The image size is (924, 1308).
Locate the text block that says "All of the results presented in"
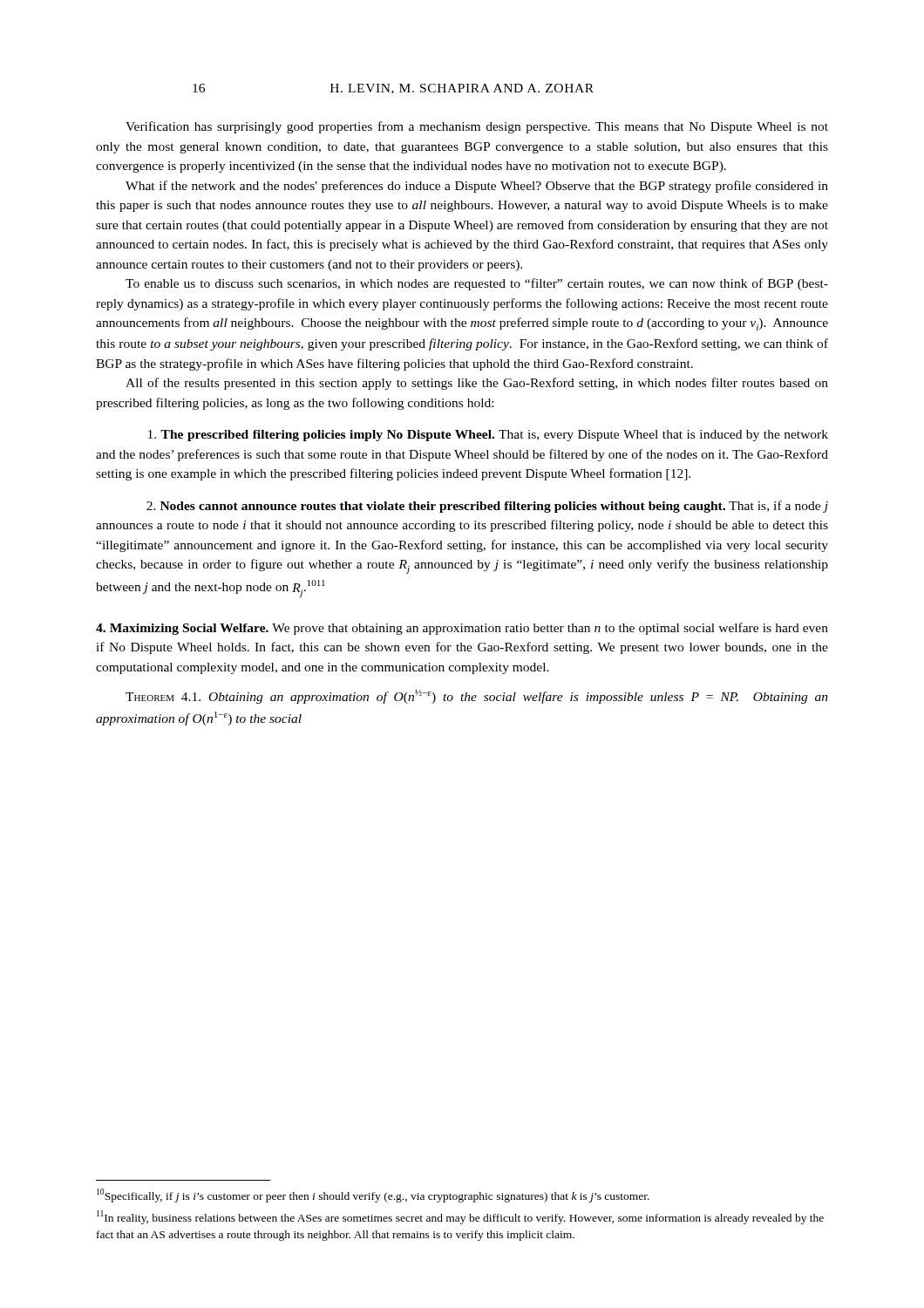[462, 393]
